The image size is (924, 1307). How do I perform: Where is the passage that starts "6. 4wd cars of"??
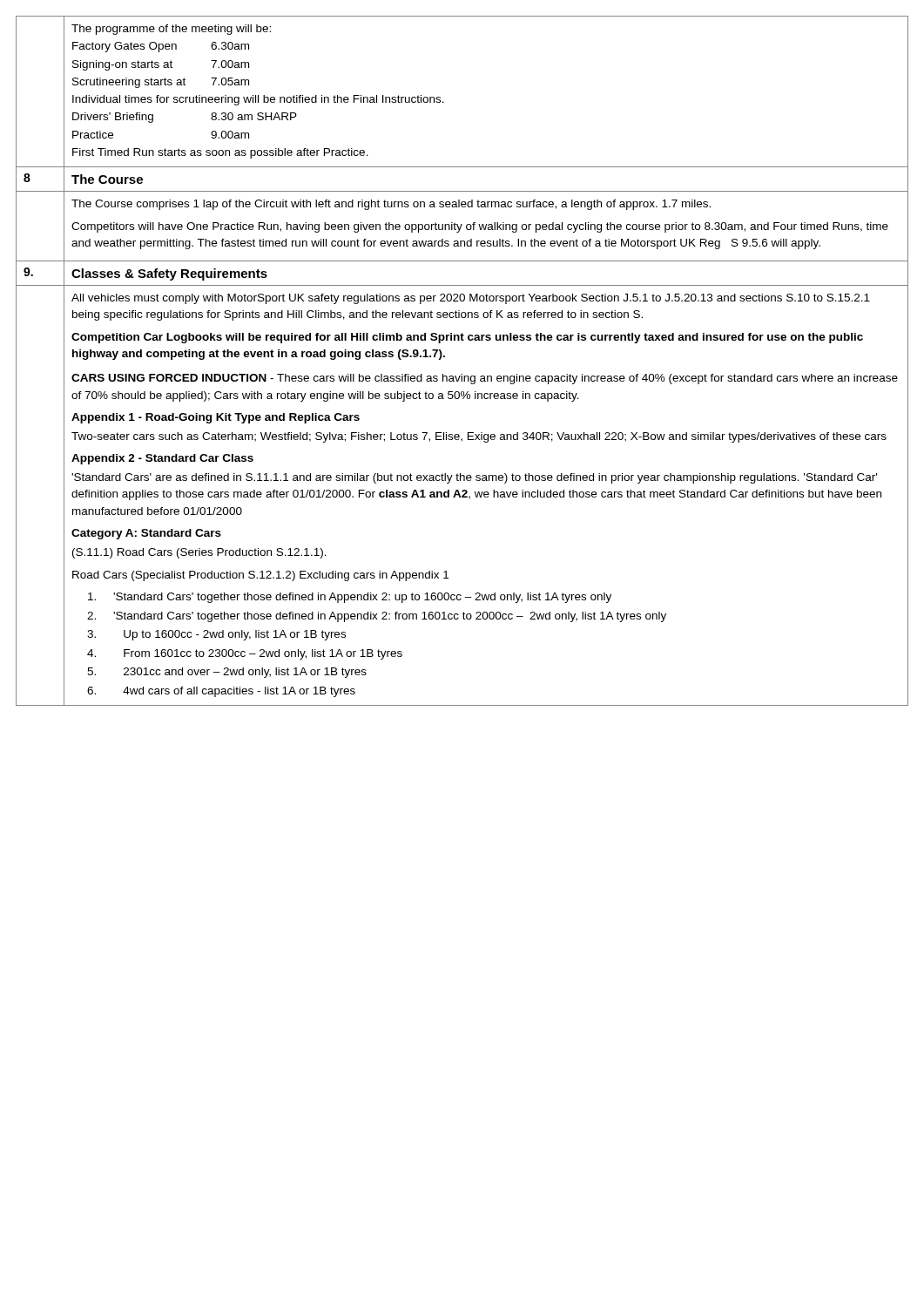221,690
